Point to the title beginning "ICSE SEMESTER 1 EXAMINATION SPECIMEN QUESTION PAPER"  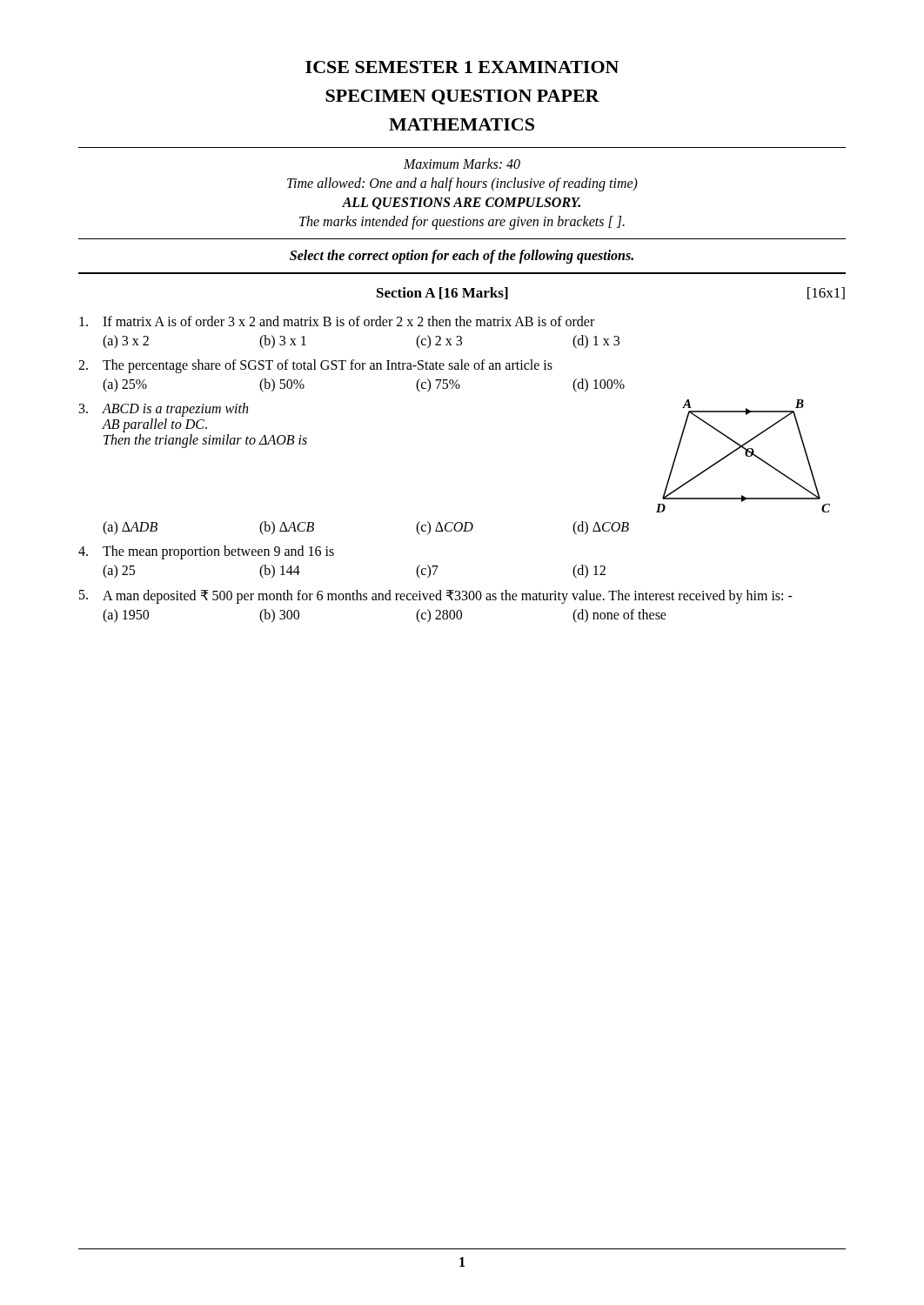pyautogui.click(x=462, y=95)
